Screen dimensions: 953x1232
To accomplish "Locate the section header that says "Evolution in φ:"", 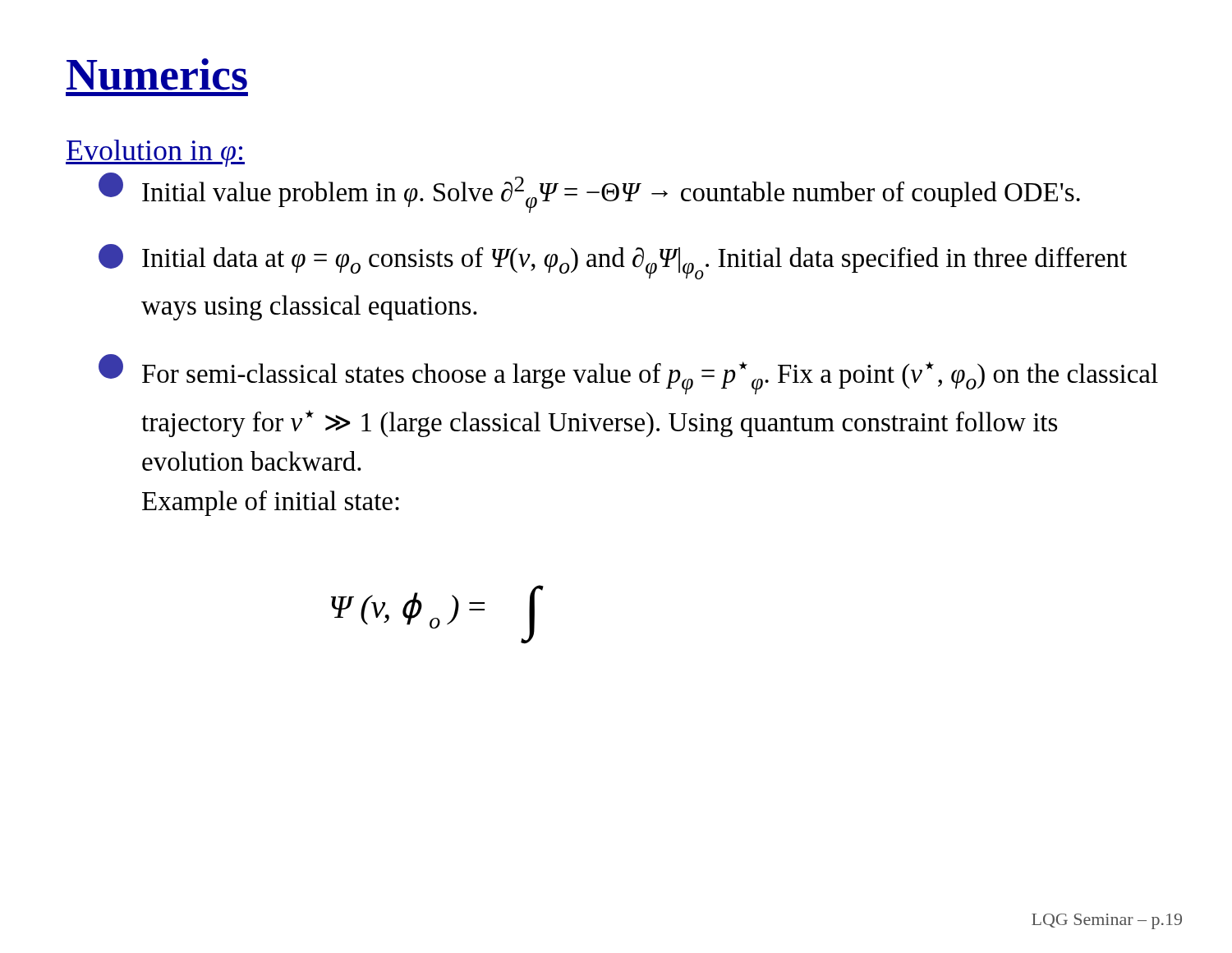I will [155, 150].
